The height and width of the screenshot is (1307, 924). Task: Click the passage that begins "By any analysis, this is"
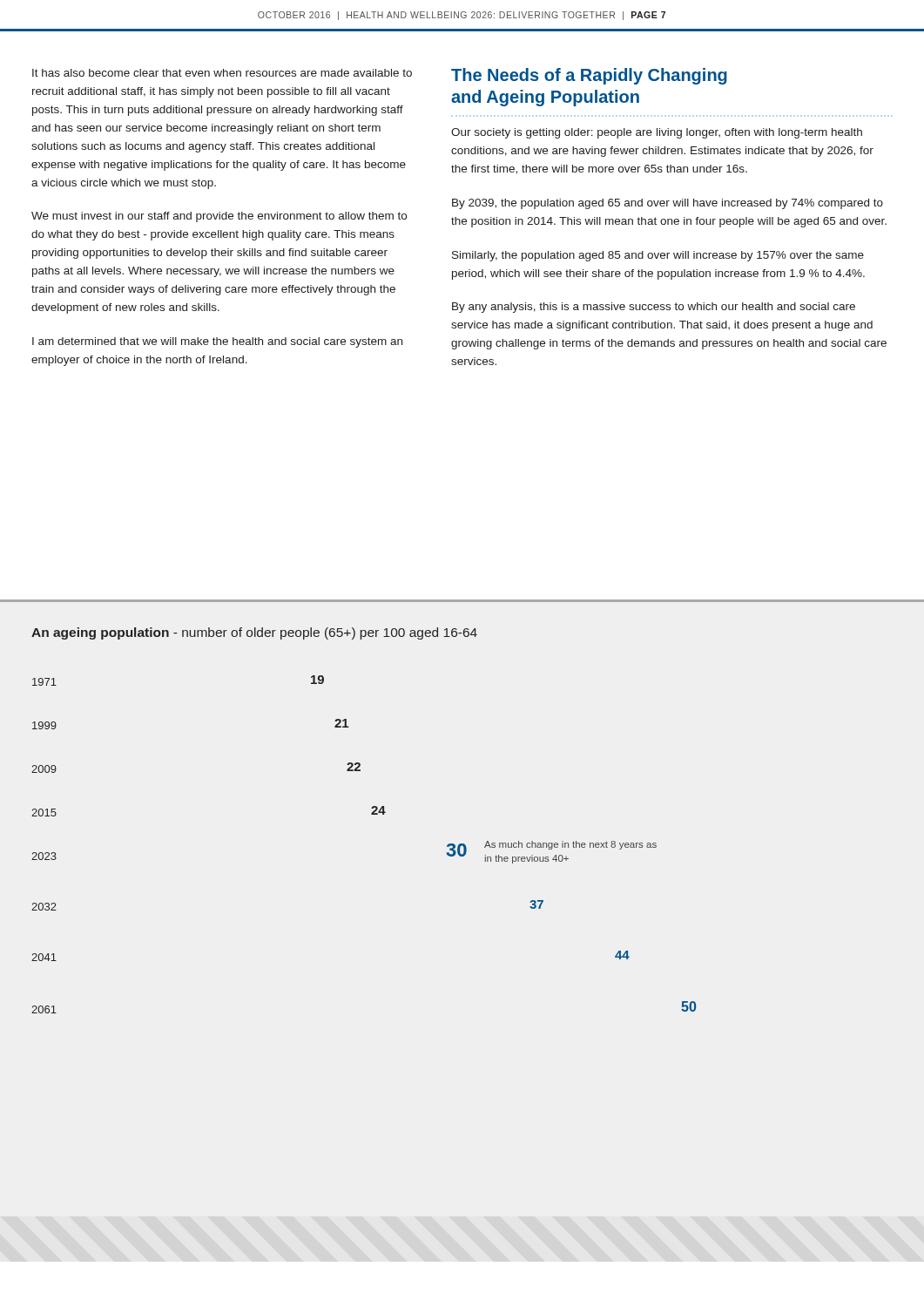tap(669, 334)
